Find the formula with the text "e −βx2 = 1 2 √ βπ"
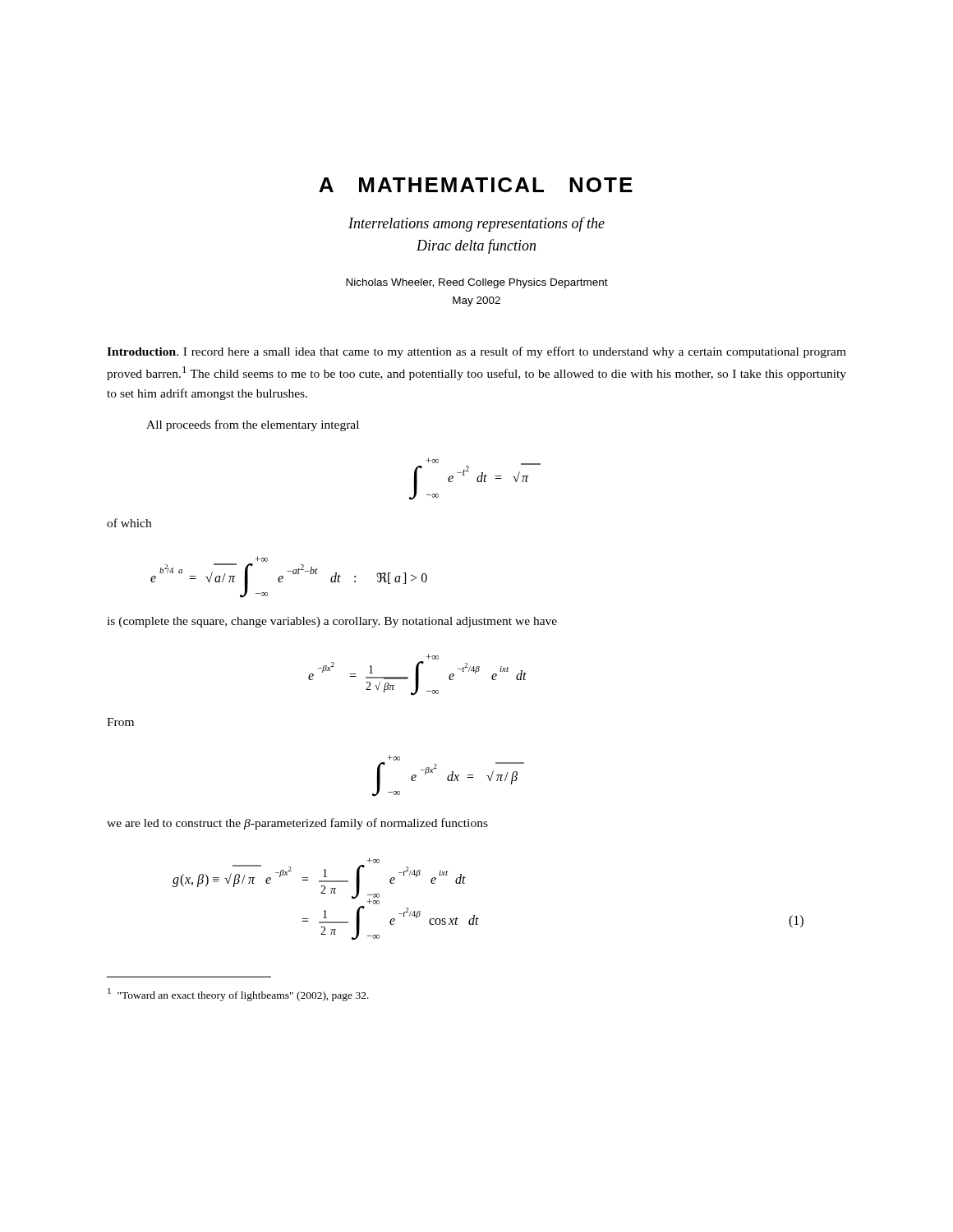The width and height of the screenshot is (953, 1232). coord(476,671)
